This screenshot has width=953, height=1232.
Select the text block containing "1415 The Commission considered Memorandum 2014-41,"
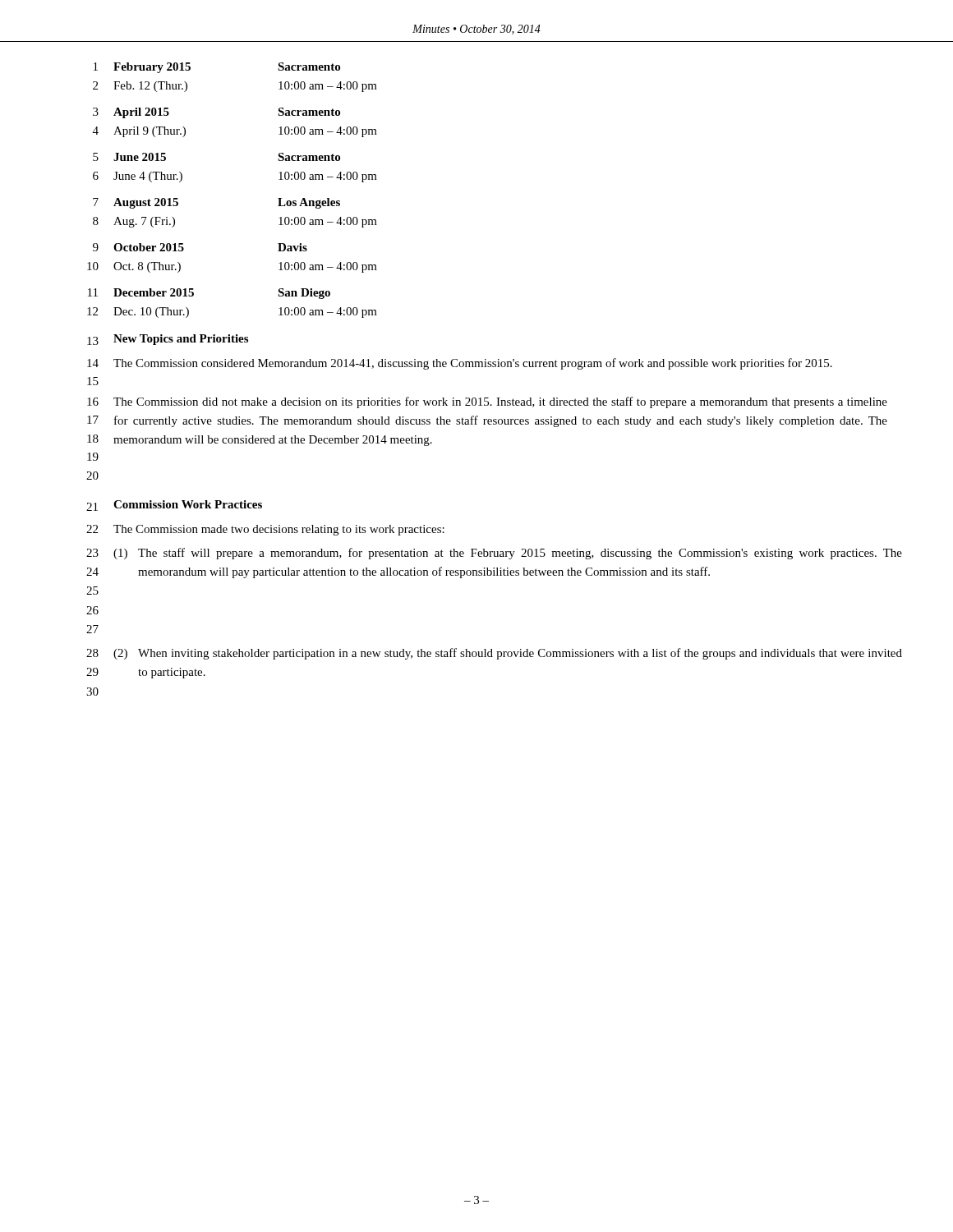[476, 372]
